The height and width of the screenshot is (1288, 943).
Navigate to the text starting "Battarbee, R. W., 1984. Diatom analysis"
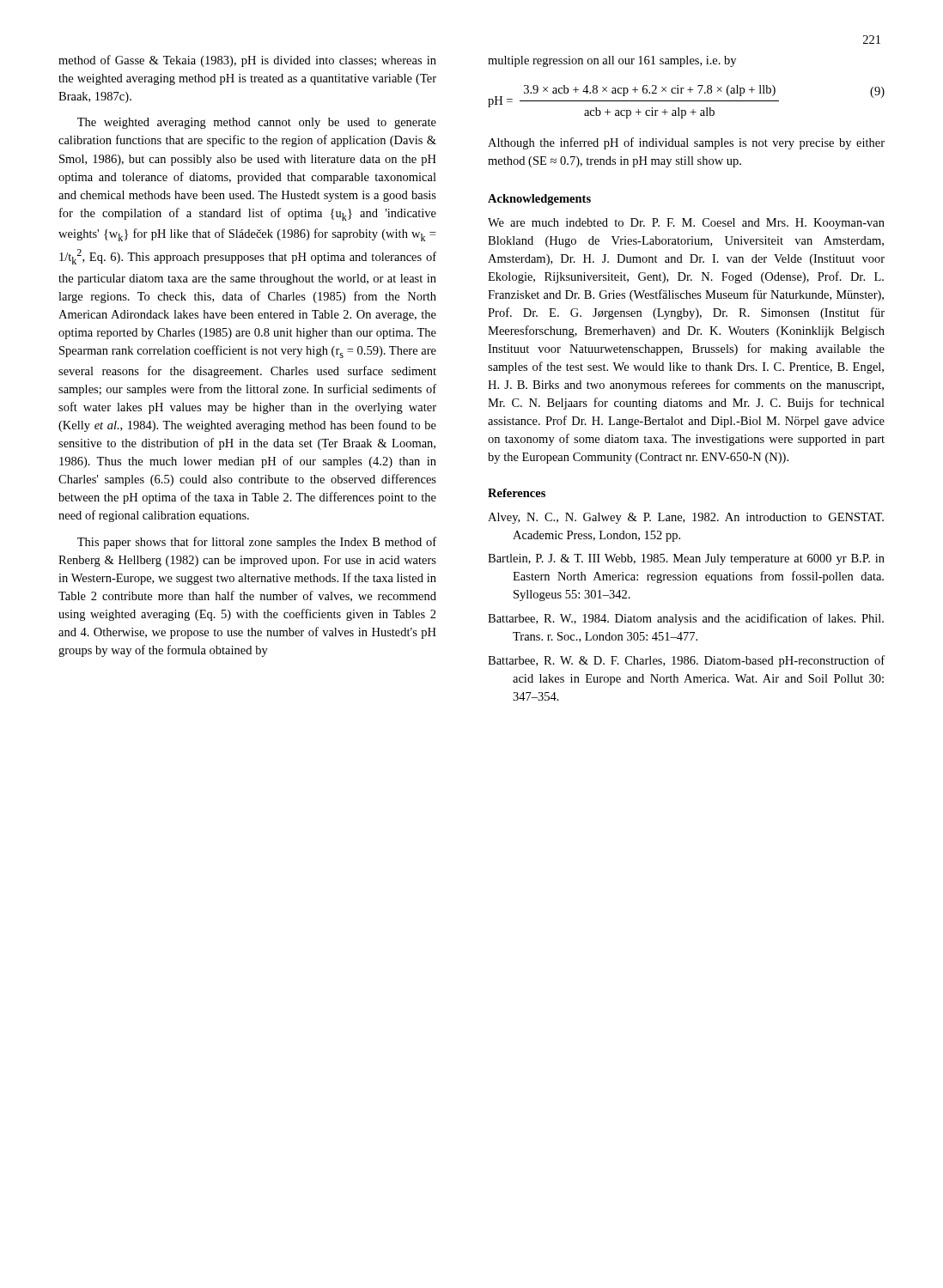pos(686,627)
